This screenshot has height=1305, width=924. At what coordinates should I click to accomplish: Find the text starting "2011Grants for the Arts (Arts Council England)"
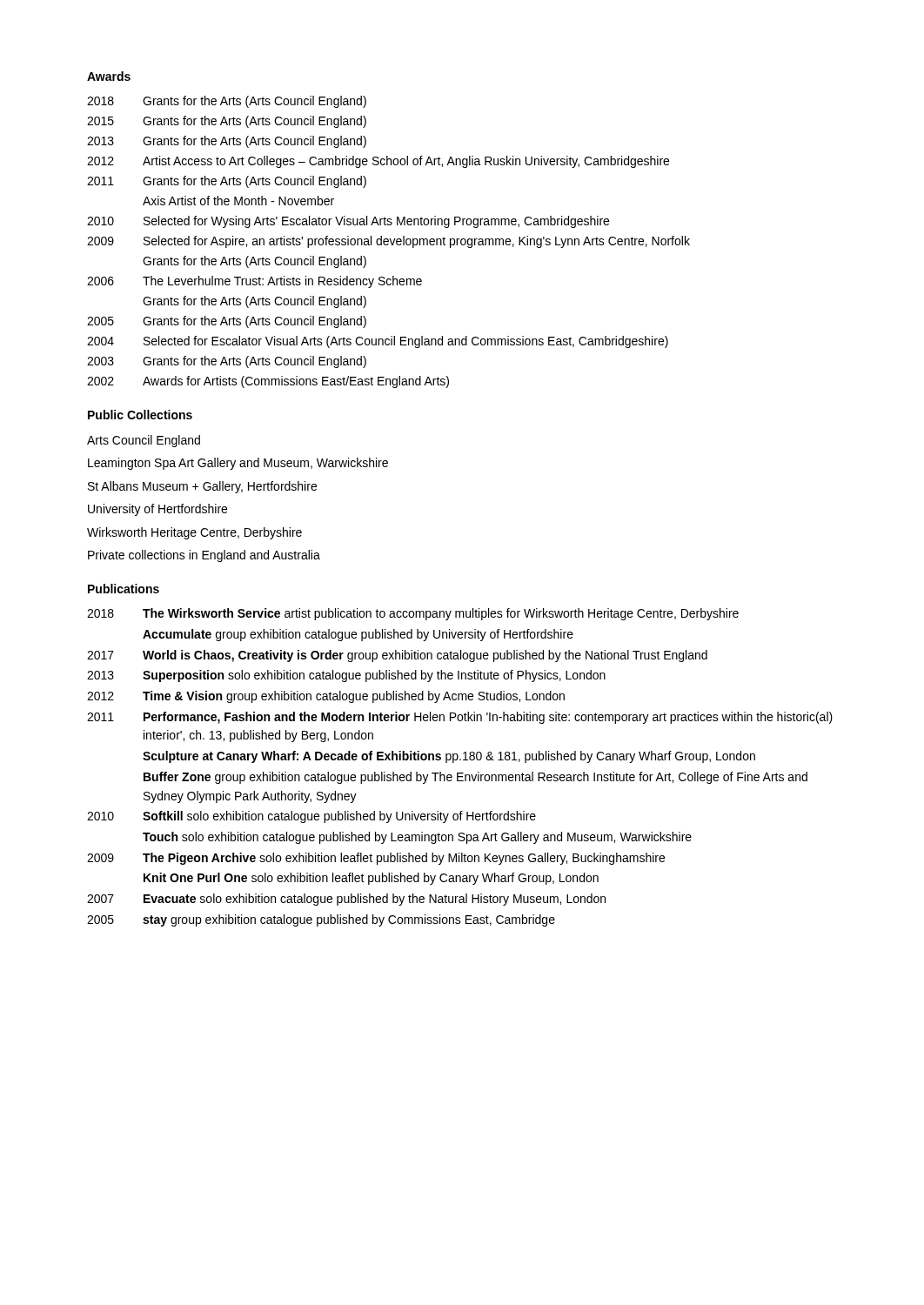pyautogui.click(x=227, y=182)
